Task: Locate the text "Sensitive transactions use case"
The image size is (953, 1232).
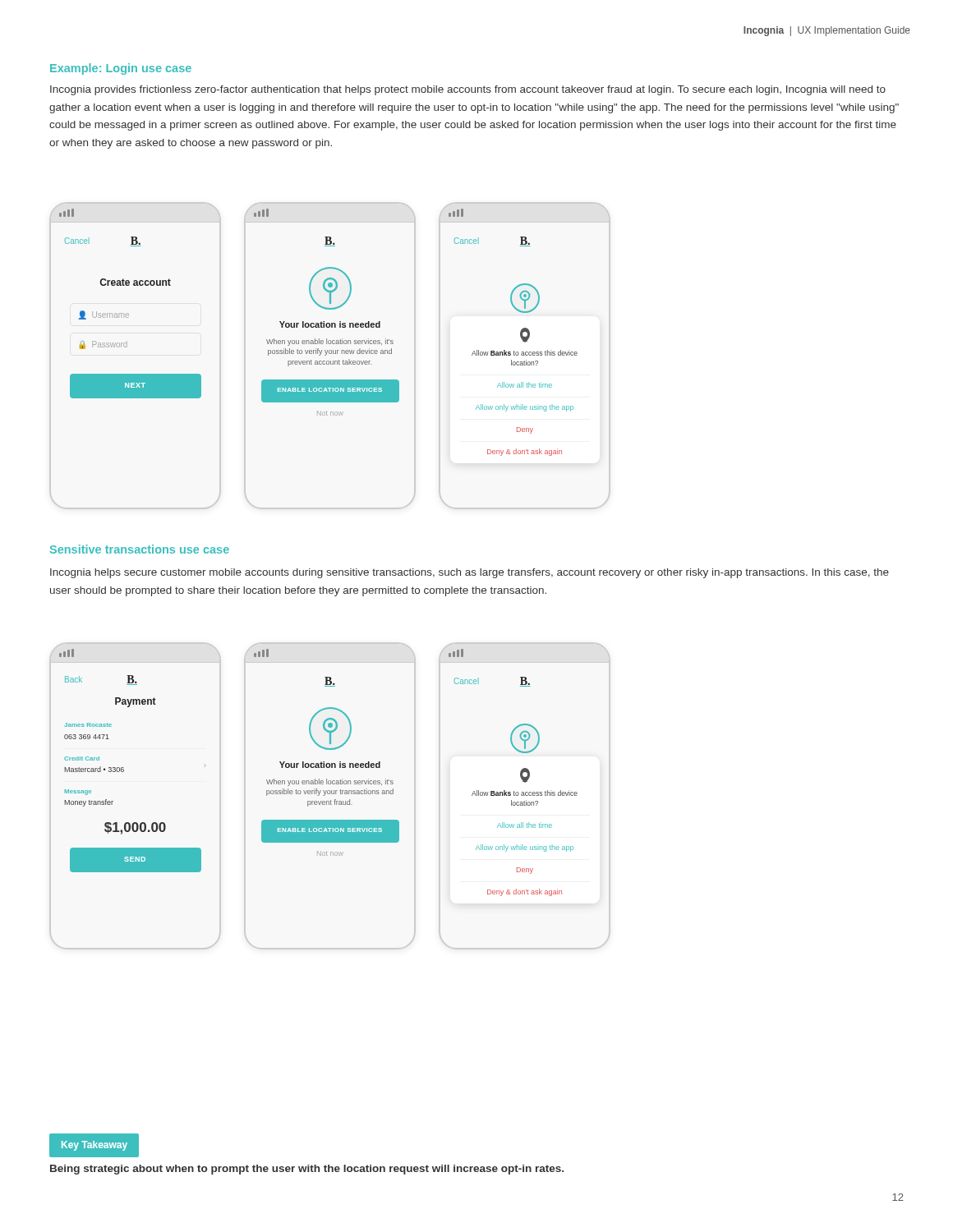Action: [139, 549]
